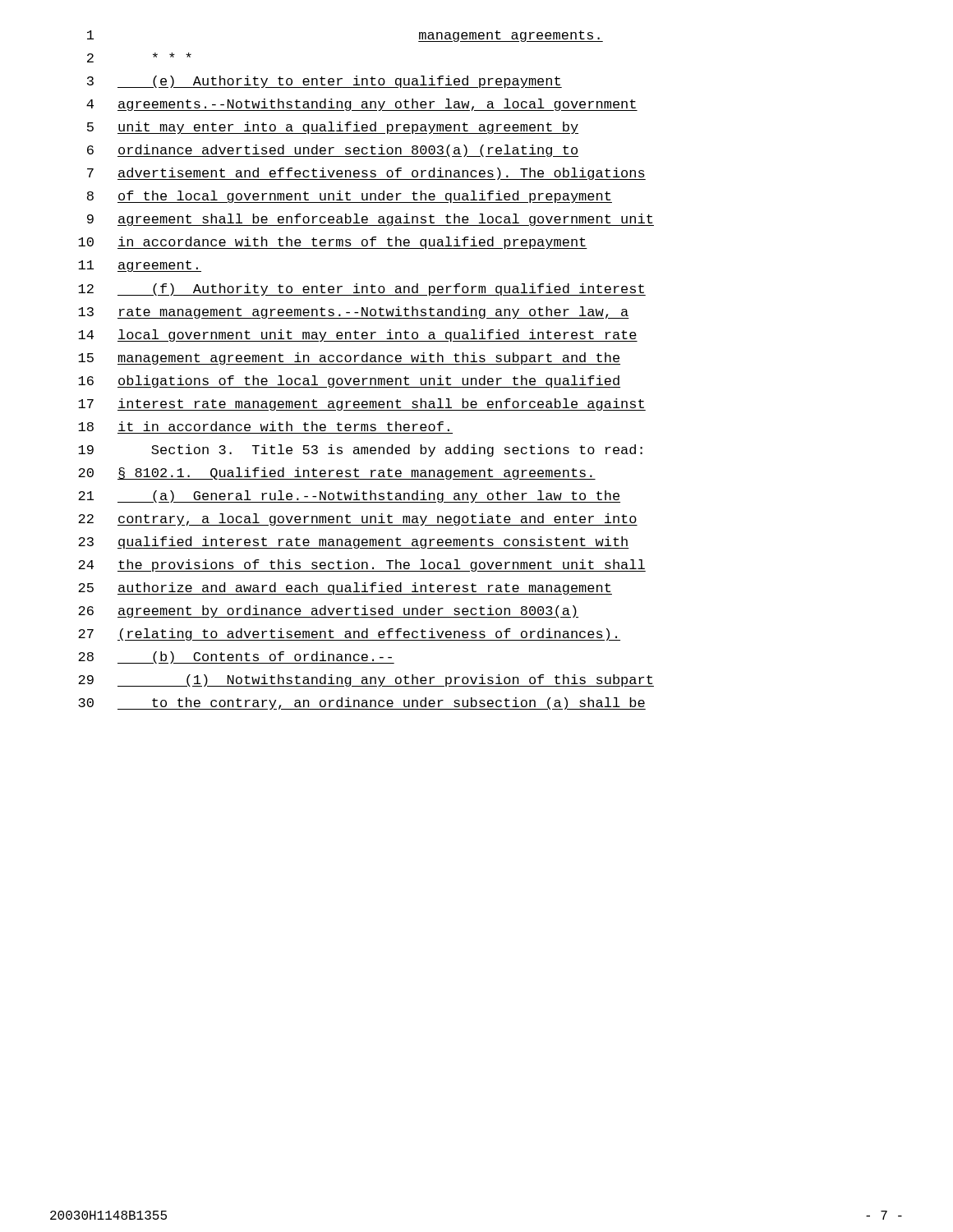Point to the region starting "10 in accordance with"
Screen dimensions: 1232x953
coord(318,244)
